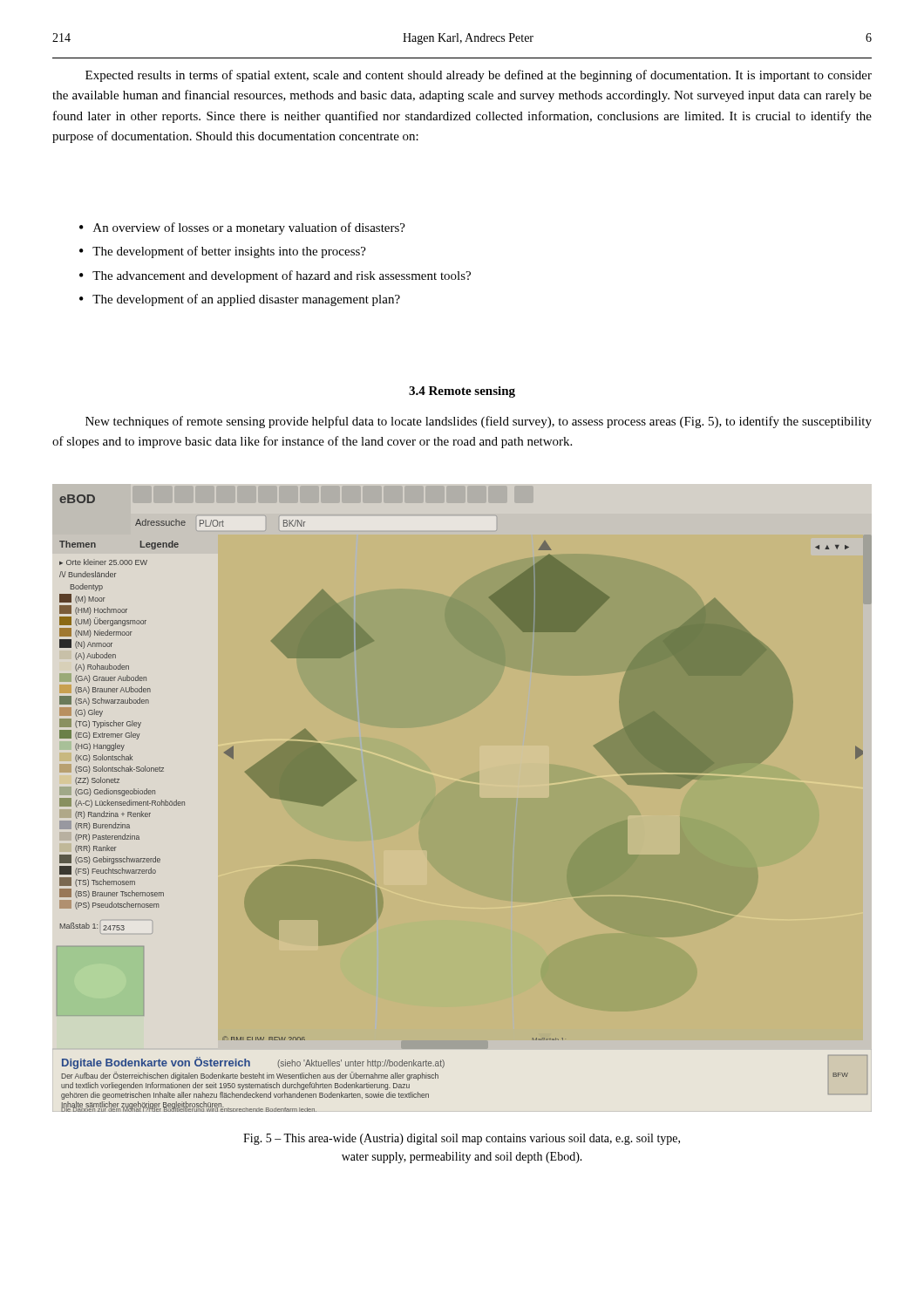The width and height of the screenshot is (924, 1308).
Task: Point to the block beginning "New techniques of remote sensing provide helpful"
Action: coord(462,432)
